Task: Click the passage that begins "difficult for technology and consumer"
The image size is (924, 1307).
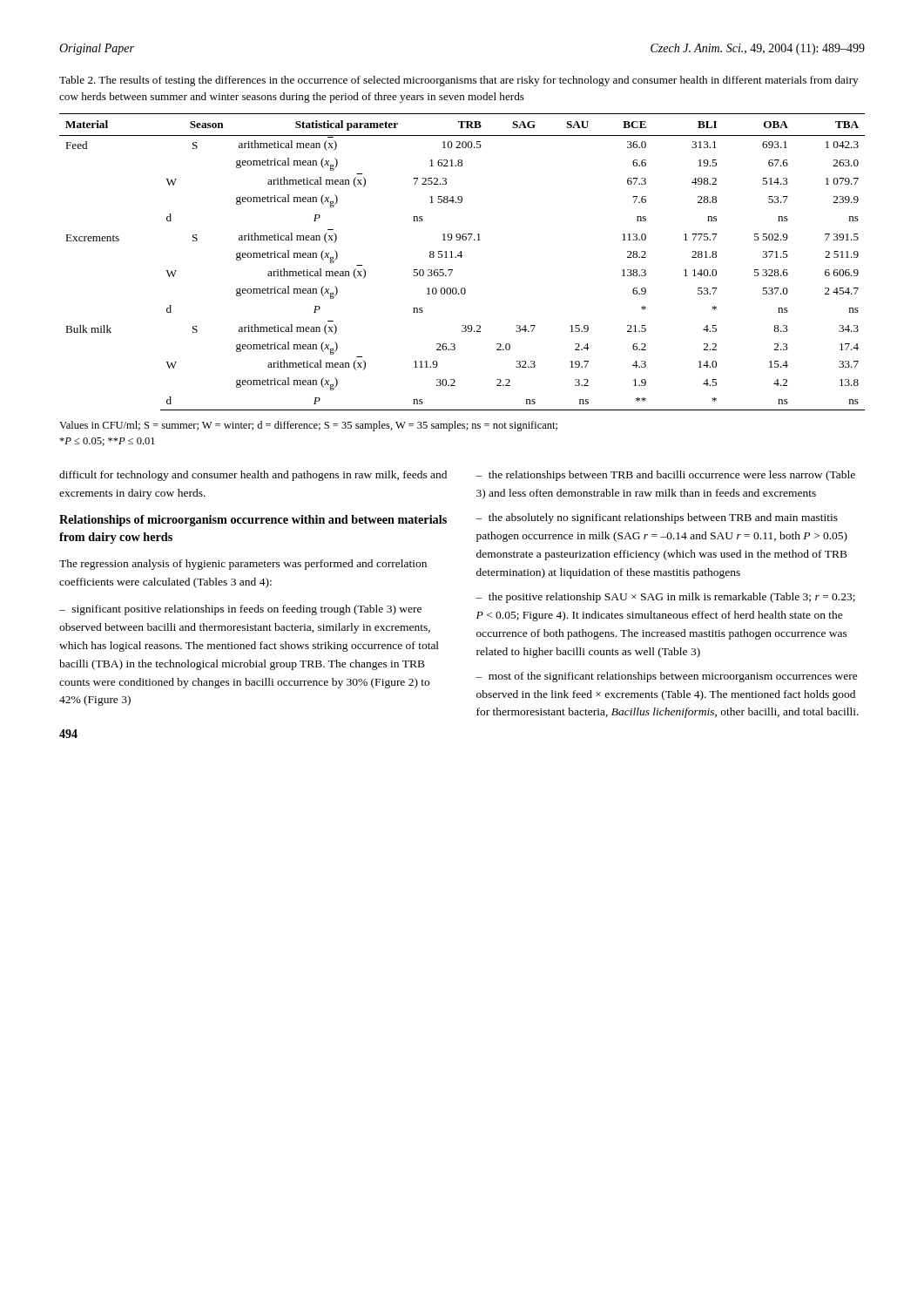Action: coord(253,484)
